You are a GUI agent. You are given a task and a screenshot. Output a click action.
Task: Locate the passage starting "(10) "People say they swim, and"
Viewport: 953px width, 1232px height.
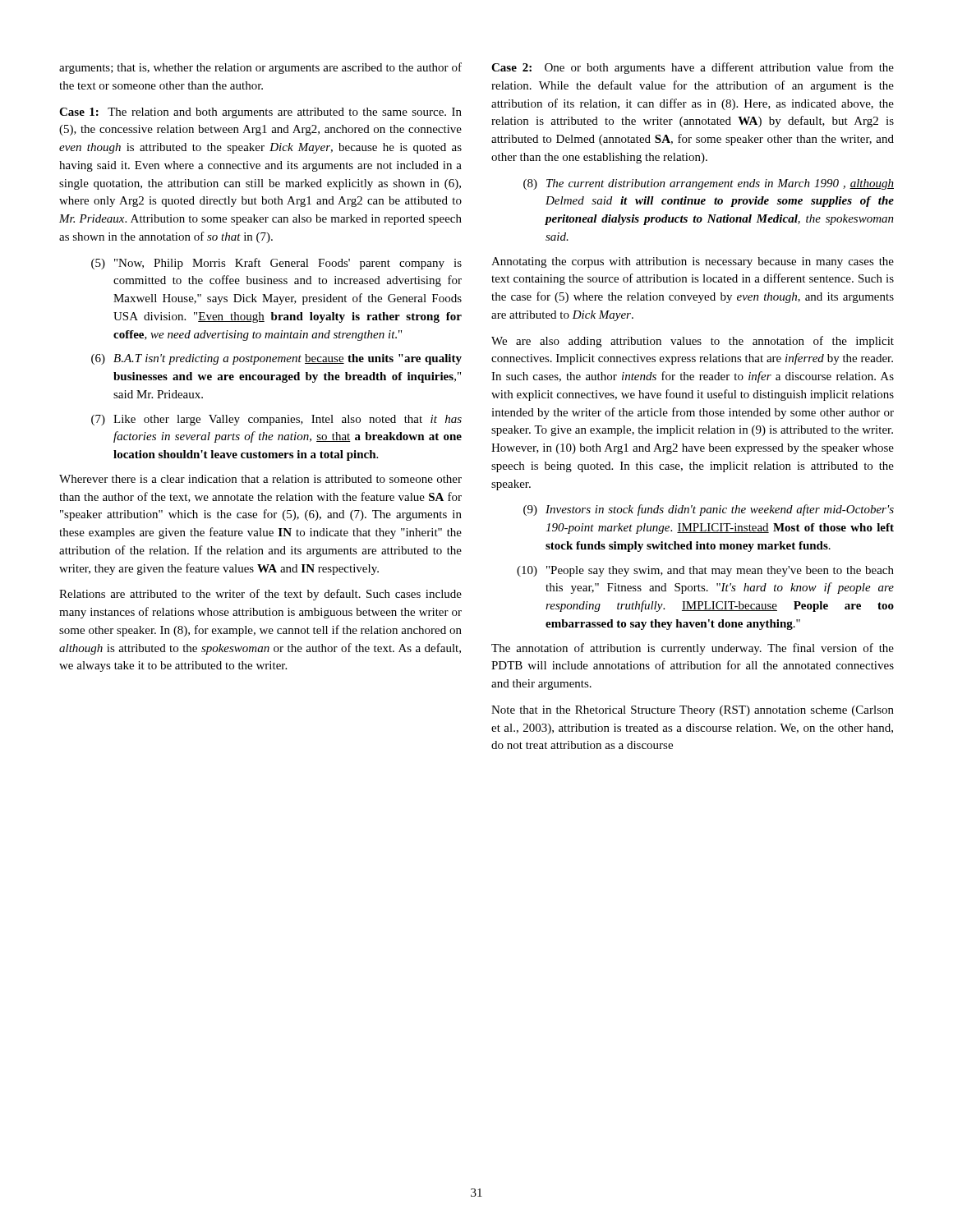pyautogui.click(x=702, y=597)
